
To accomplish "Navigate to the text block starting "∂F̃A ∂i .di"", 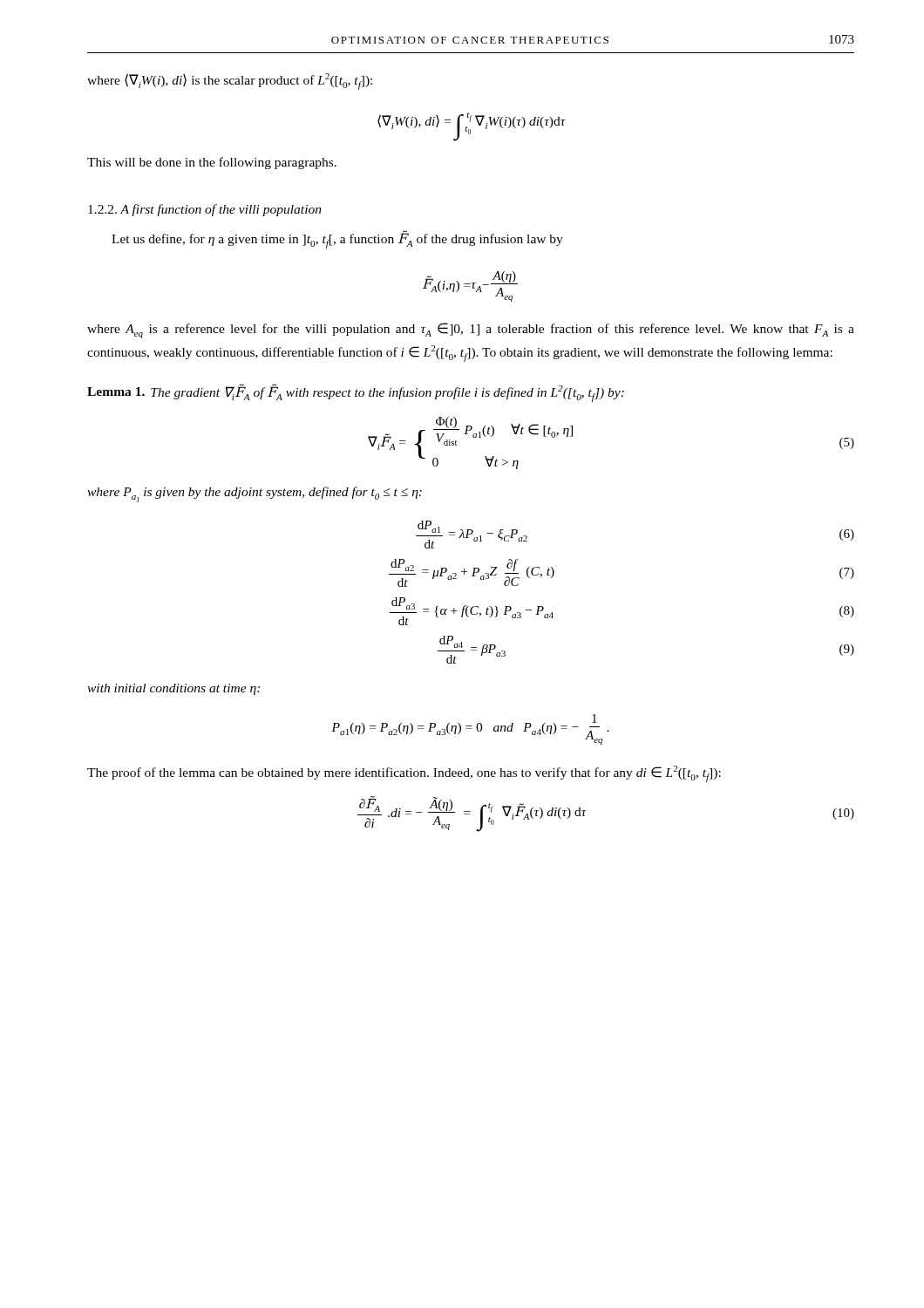I will pos(471,813).
